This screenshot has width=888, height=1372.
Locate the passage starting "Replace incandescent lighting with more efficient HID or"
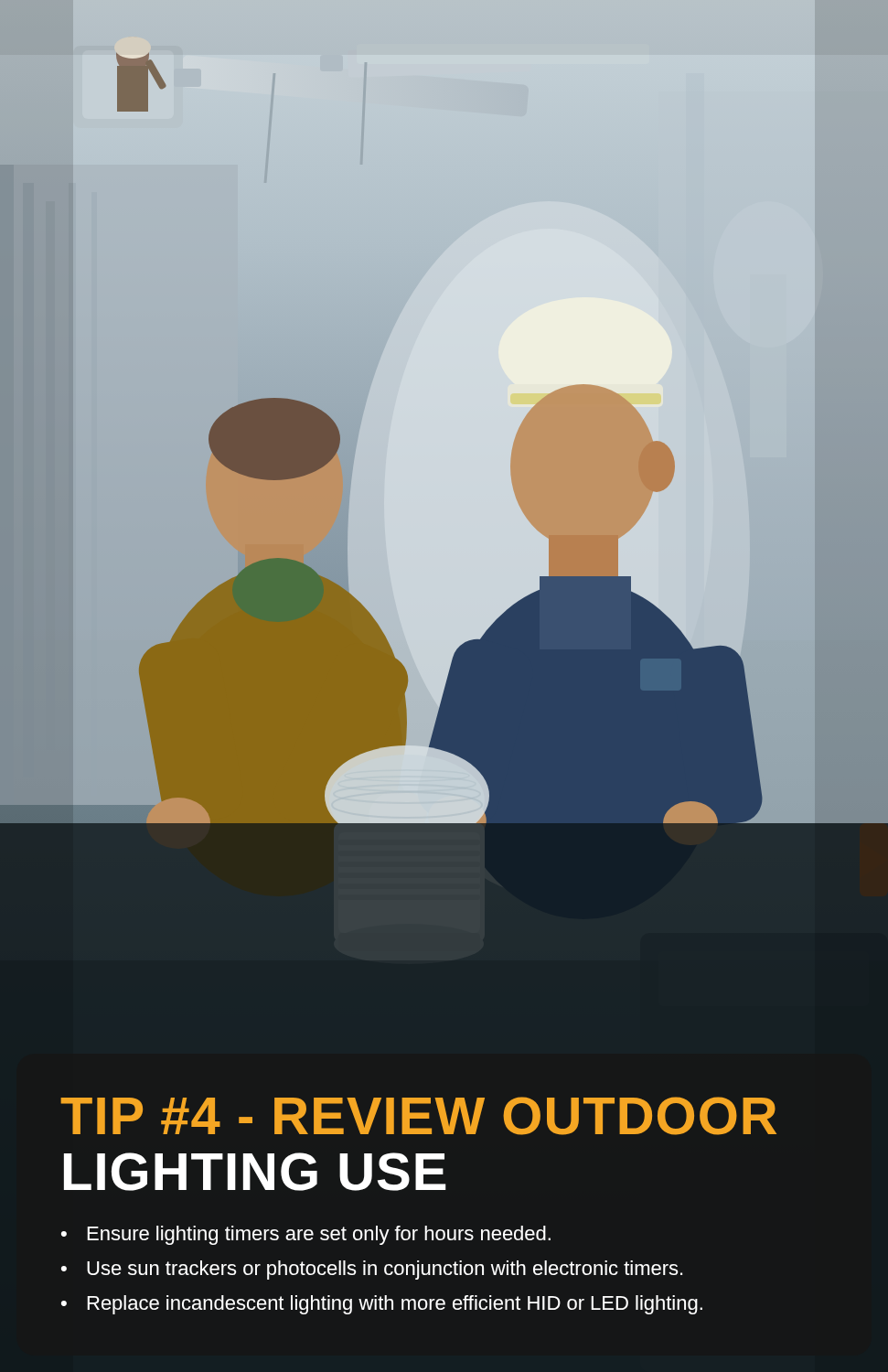pyautogui.click(x=395, y=1303)
